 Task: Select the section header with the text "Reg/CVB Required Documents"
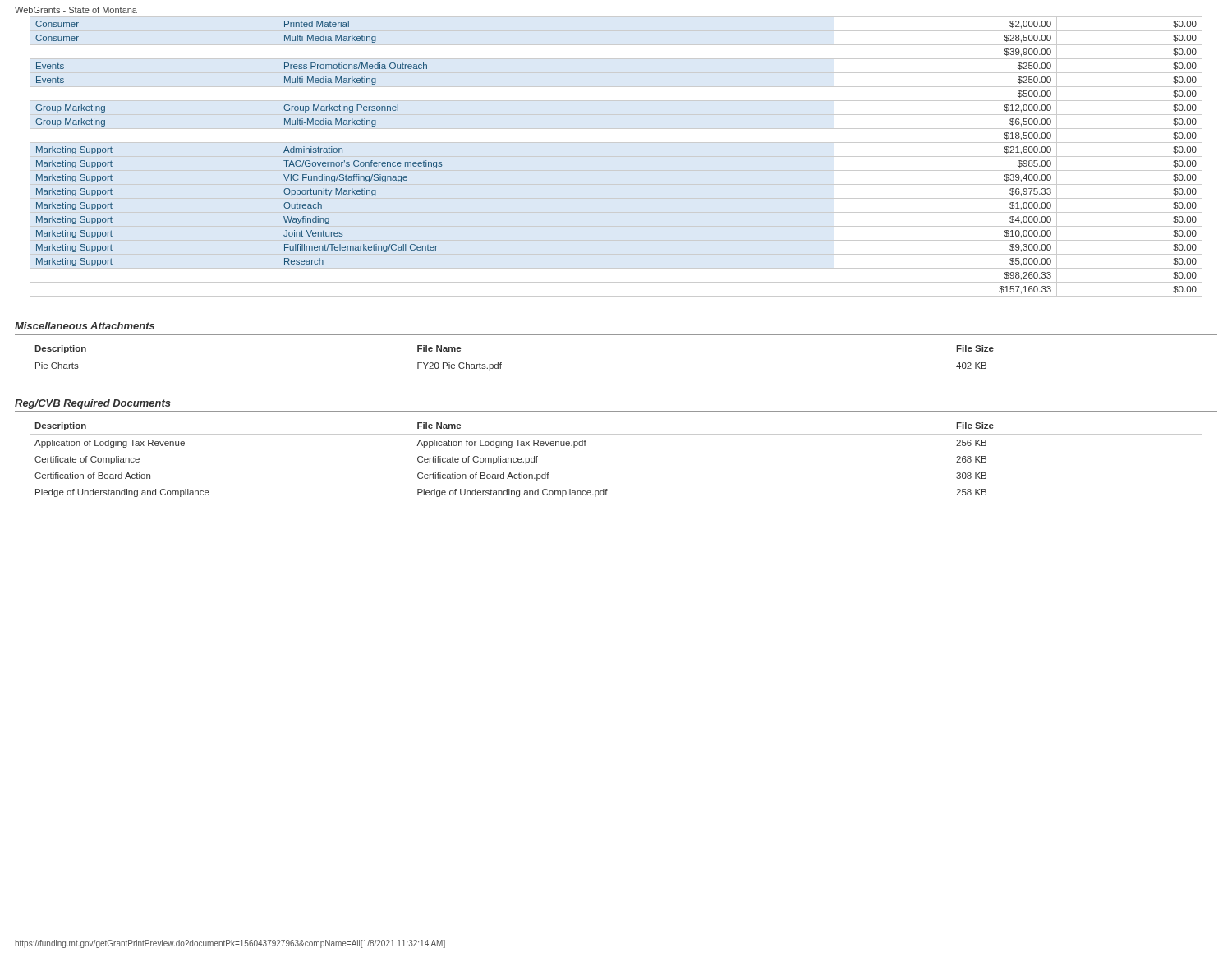pyautogui.click(x=93, y=403)
